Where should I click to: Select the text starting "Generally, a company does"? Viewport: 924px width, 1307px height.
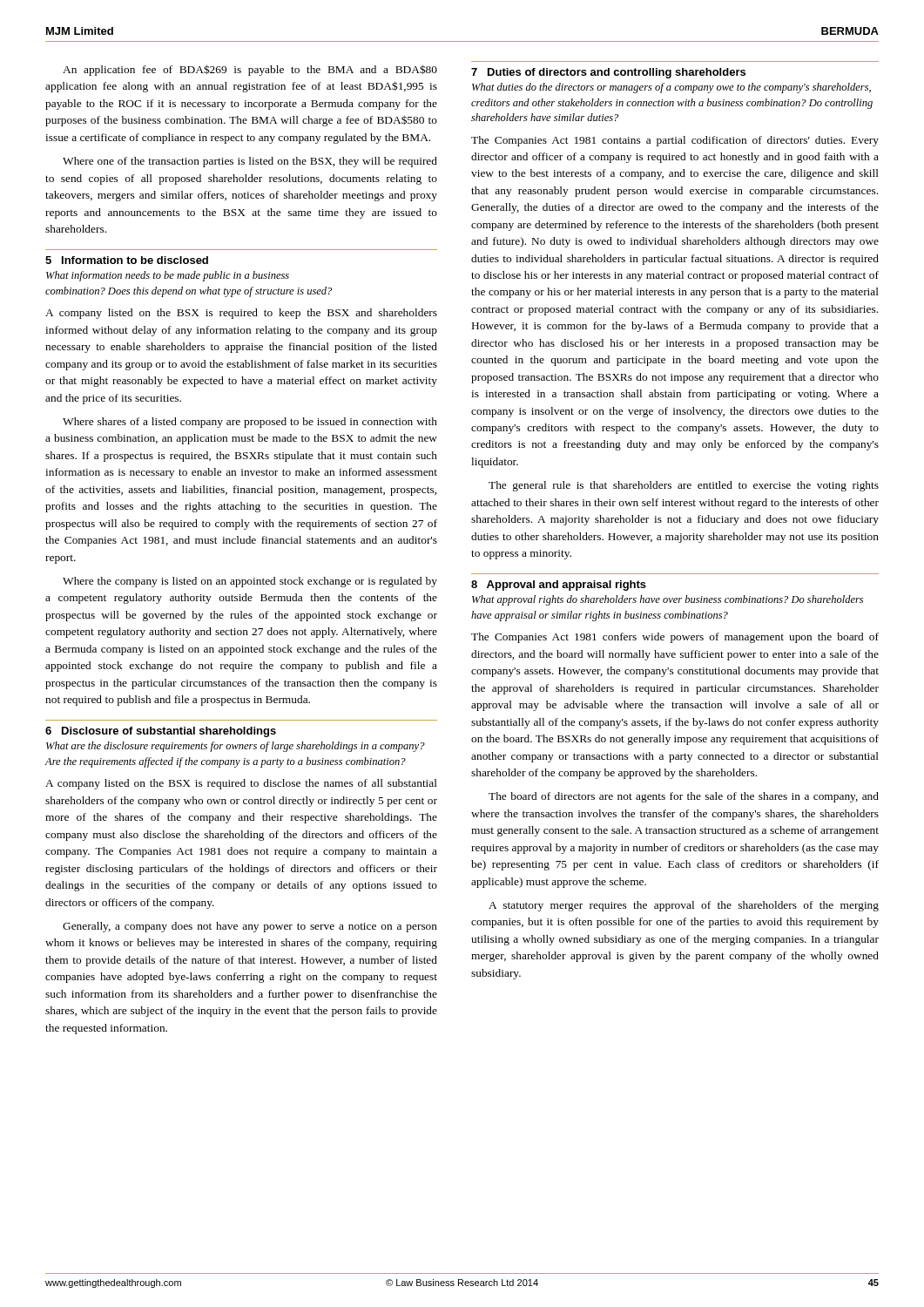tap(241, 977)
